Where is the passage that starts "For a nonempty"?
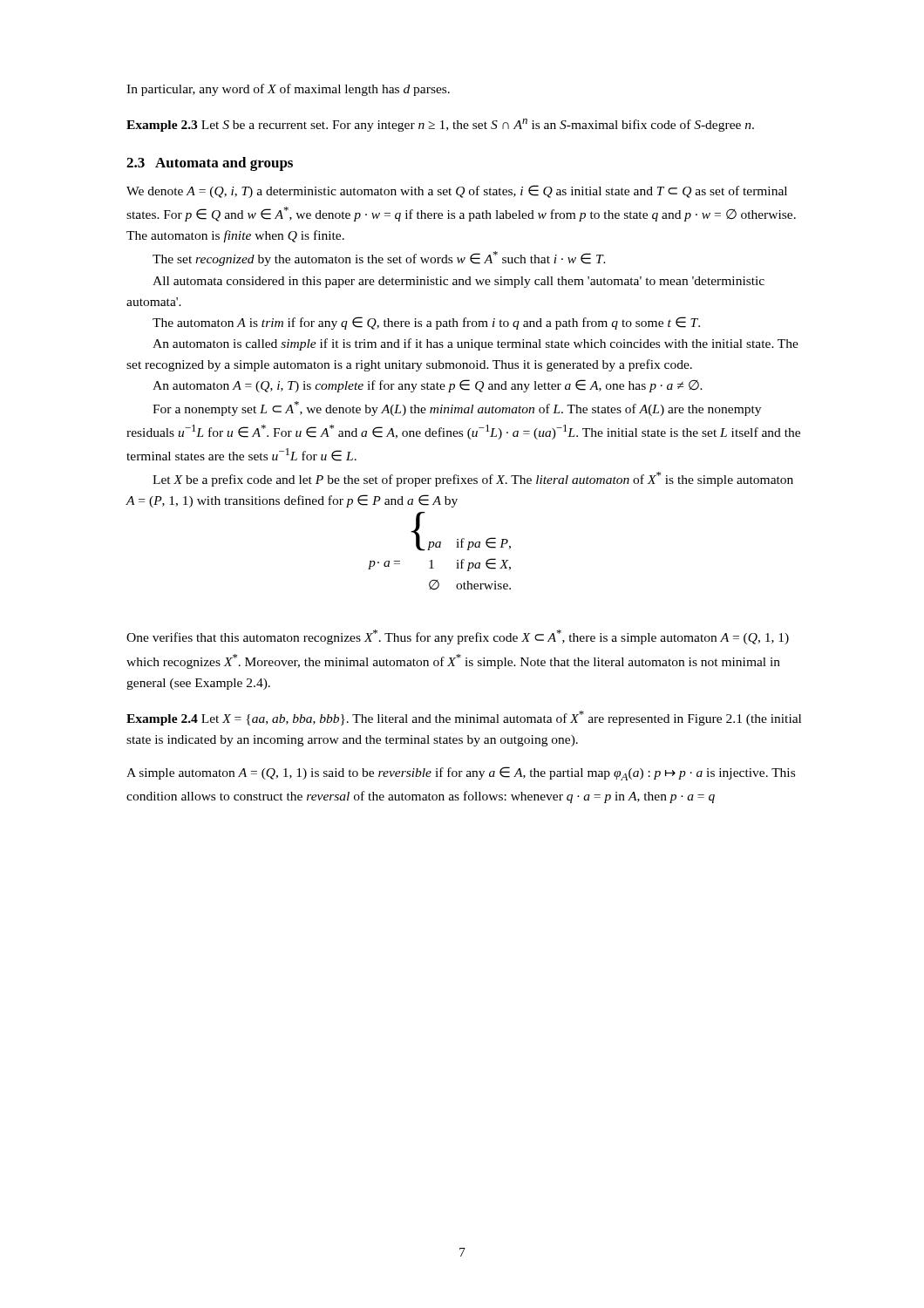 point(464,430)
